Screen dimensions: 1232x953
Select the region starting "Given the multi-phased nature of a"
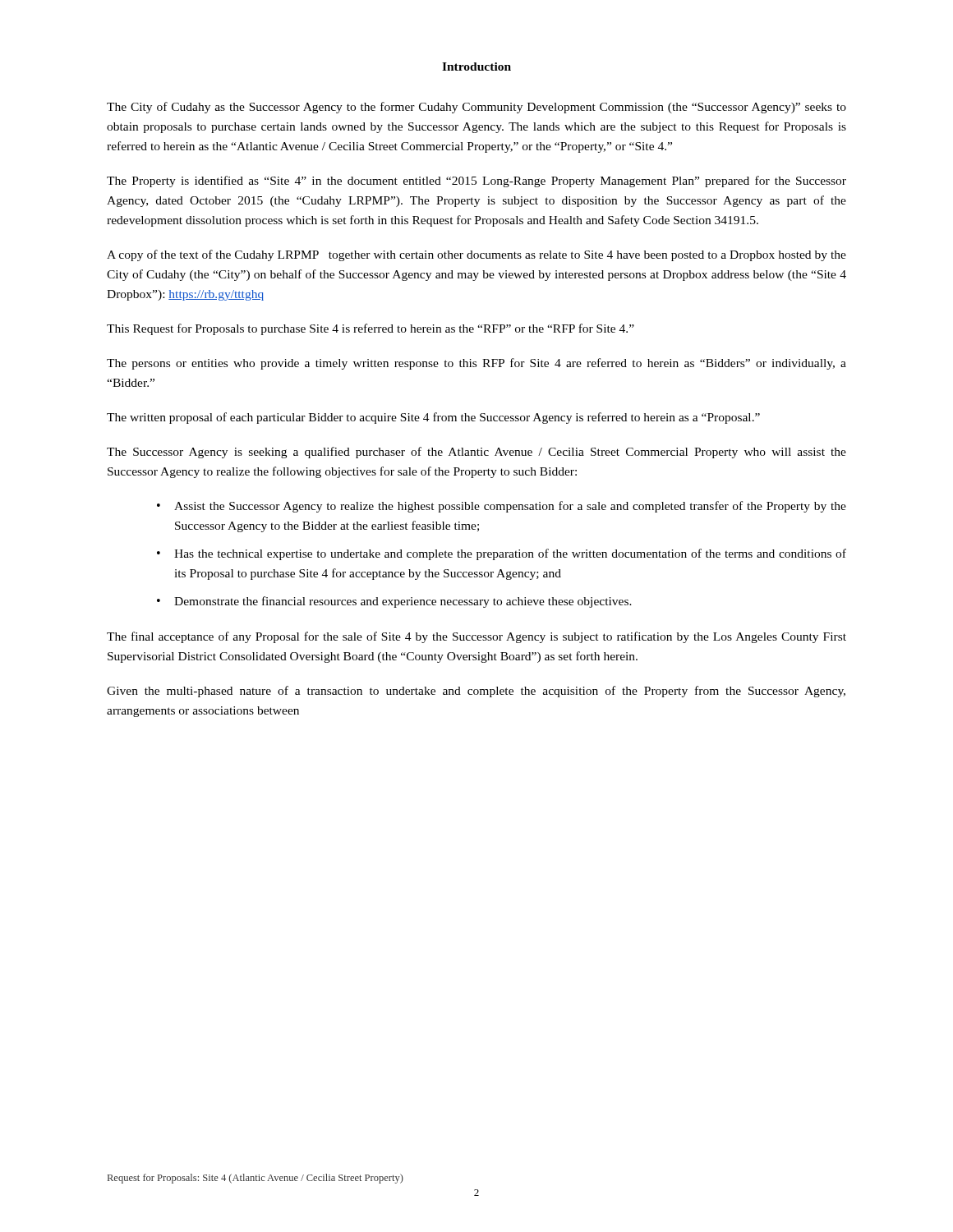click(476, 700)
